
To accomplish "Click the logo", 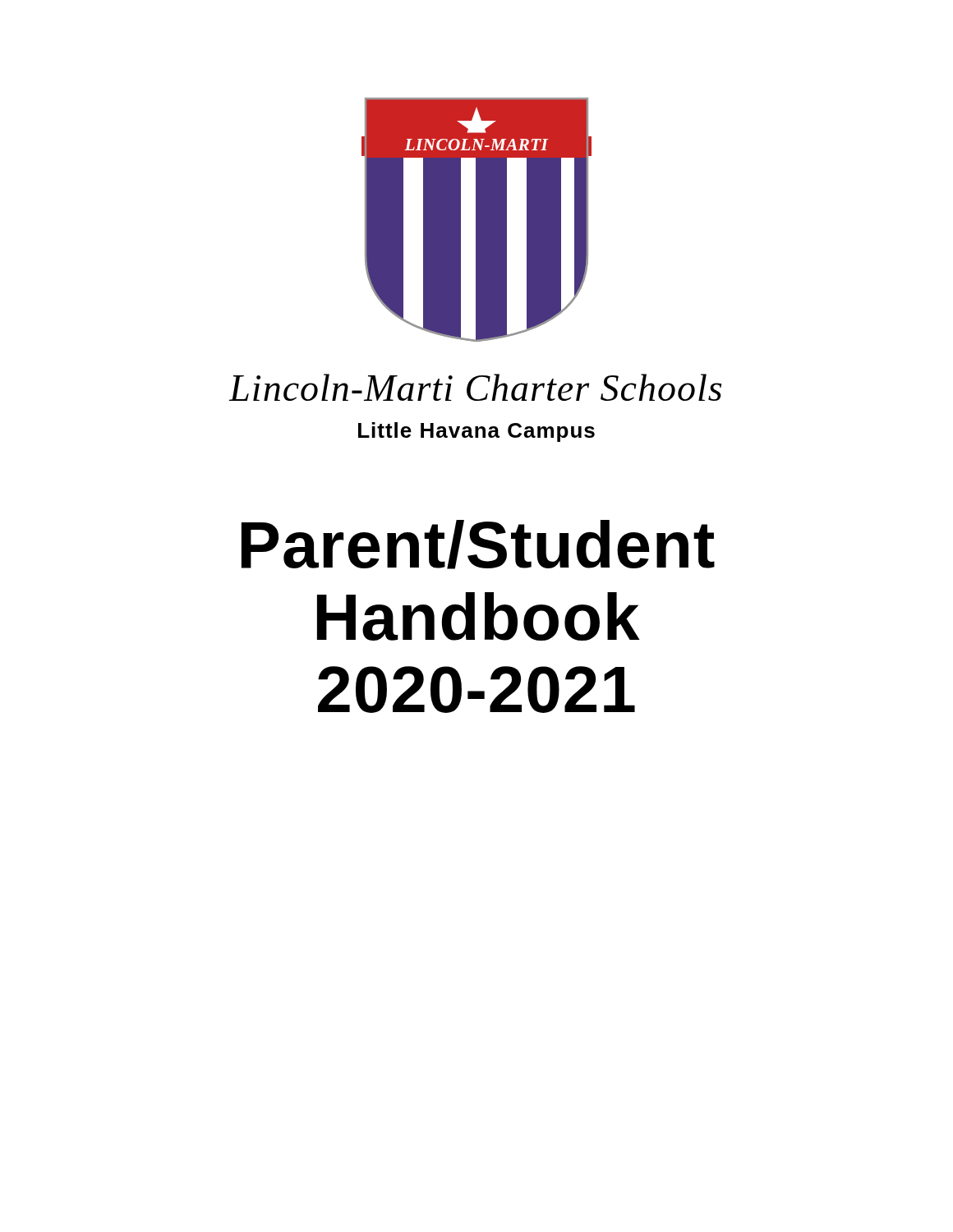I will pyautogui.click(x=476, y=219).
